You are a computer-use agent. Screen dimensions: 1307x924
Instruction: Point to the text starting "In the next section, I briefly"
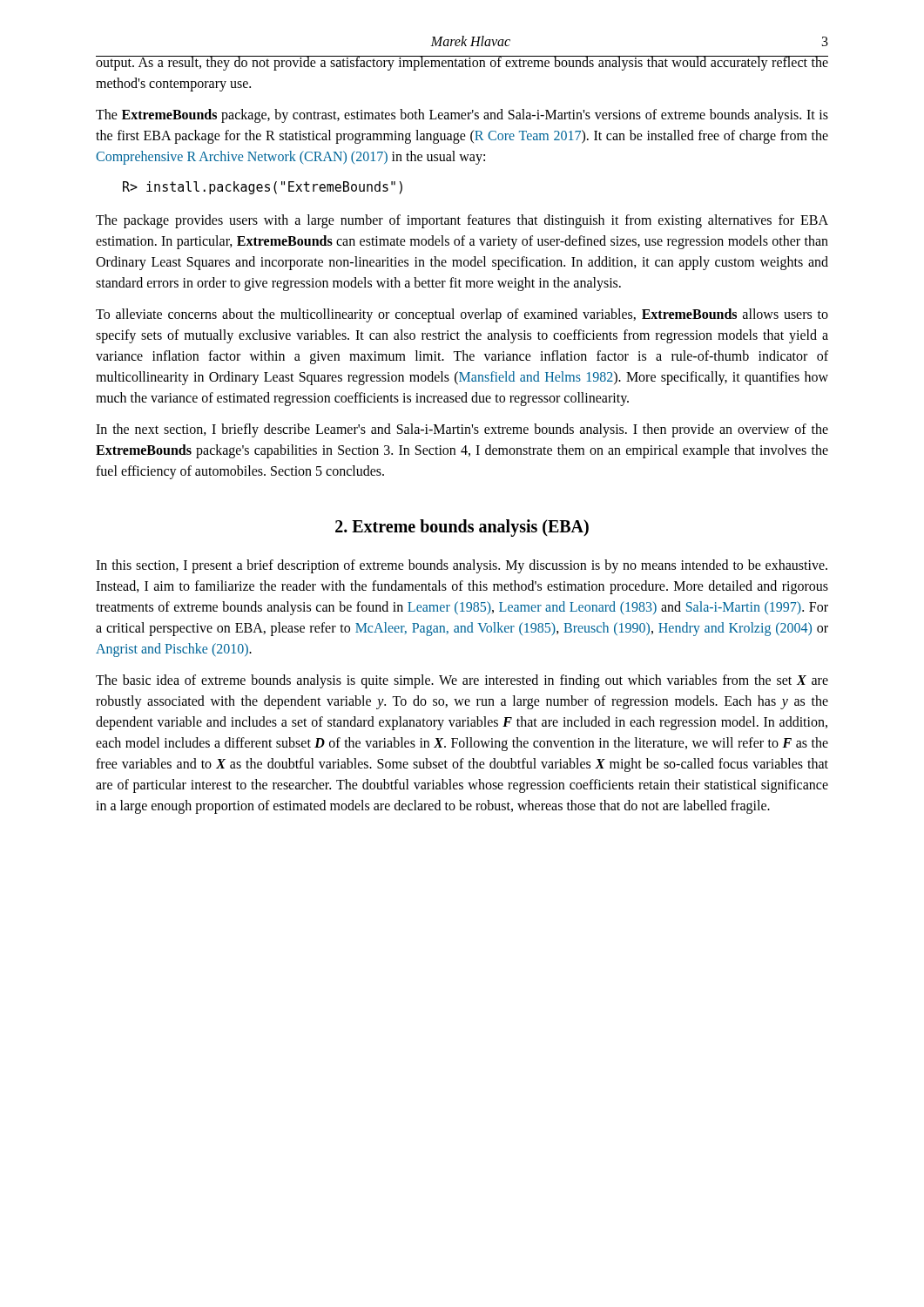click(x=462, y=450)
